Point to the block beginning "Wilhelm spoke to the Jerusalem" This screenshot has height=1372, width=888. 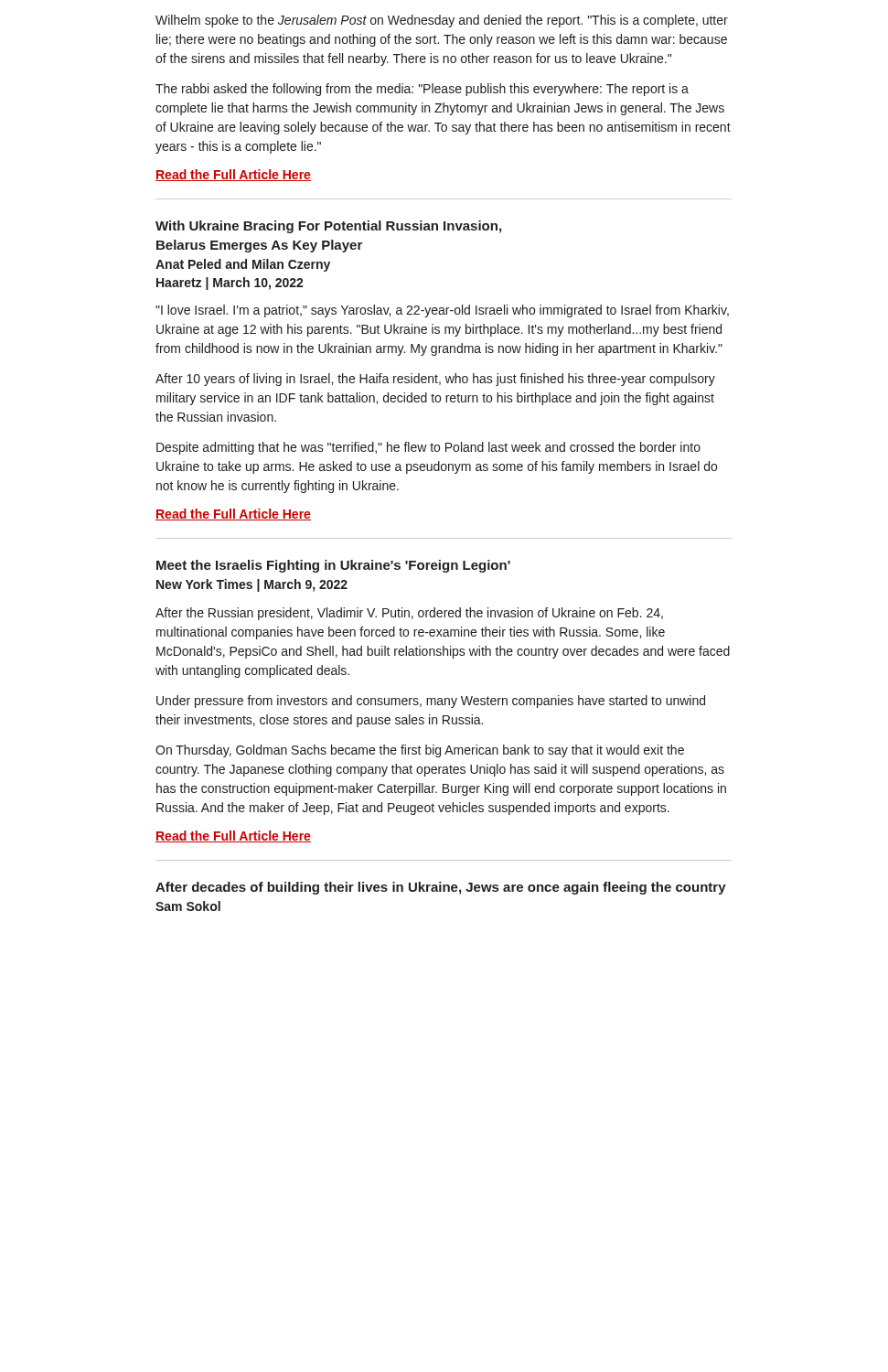click(442, 39)
